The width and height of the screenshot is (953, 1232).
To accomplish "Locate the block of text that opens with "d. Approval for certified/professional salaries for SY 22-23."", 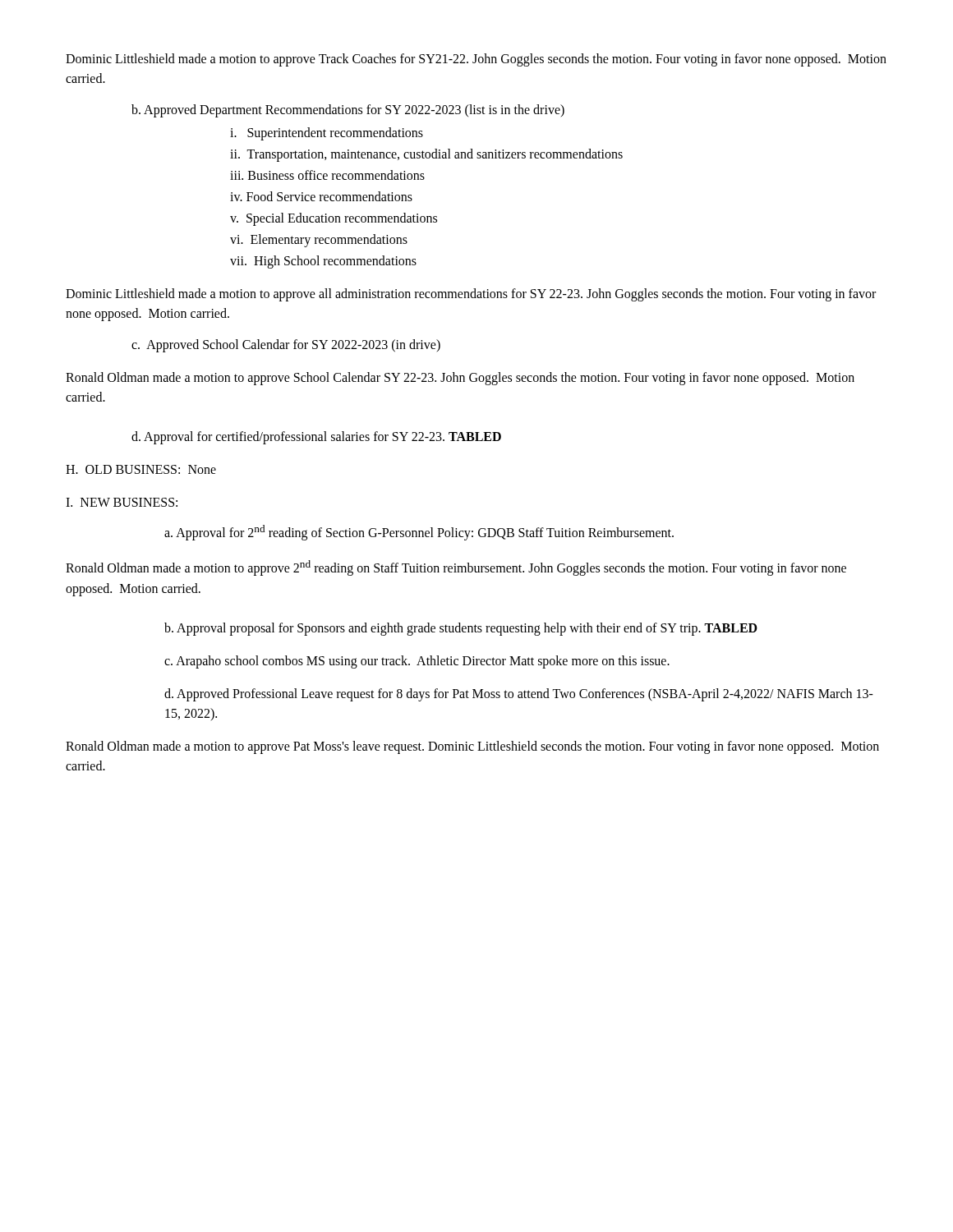I will [x=317, y=437].
